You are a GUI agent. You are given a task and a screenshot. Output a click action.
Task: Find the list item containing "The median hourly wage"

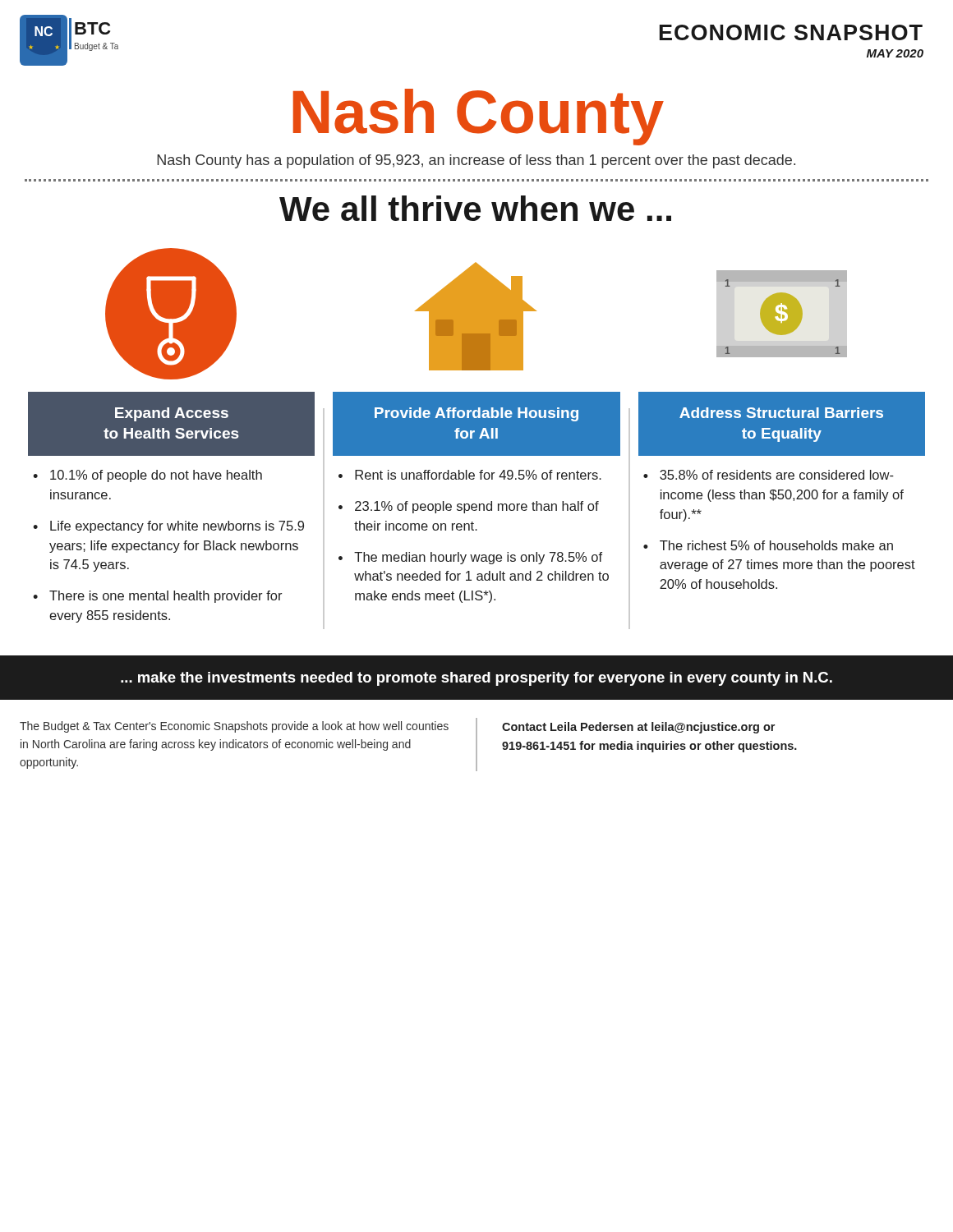(482, 576)
